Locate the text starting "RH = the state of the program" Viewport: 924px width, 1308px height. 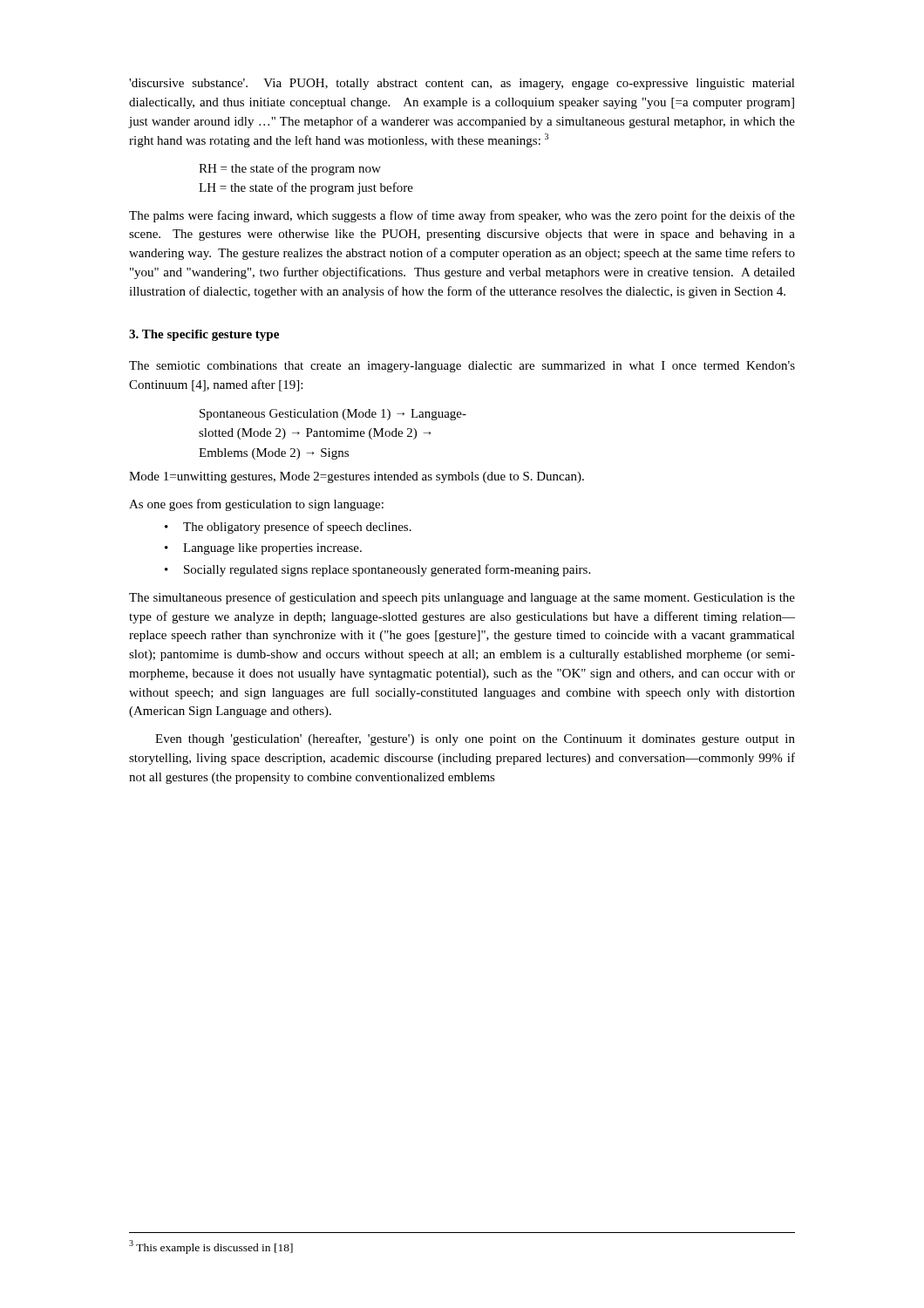pyautogui.click(x=306, y=178)
